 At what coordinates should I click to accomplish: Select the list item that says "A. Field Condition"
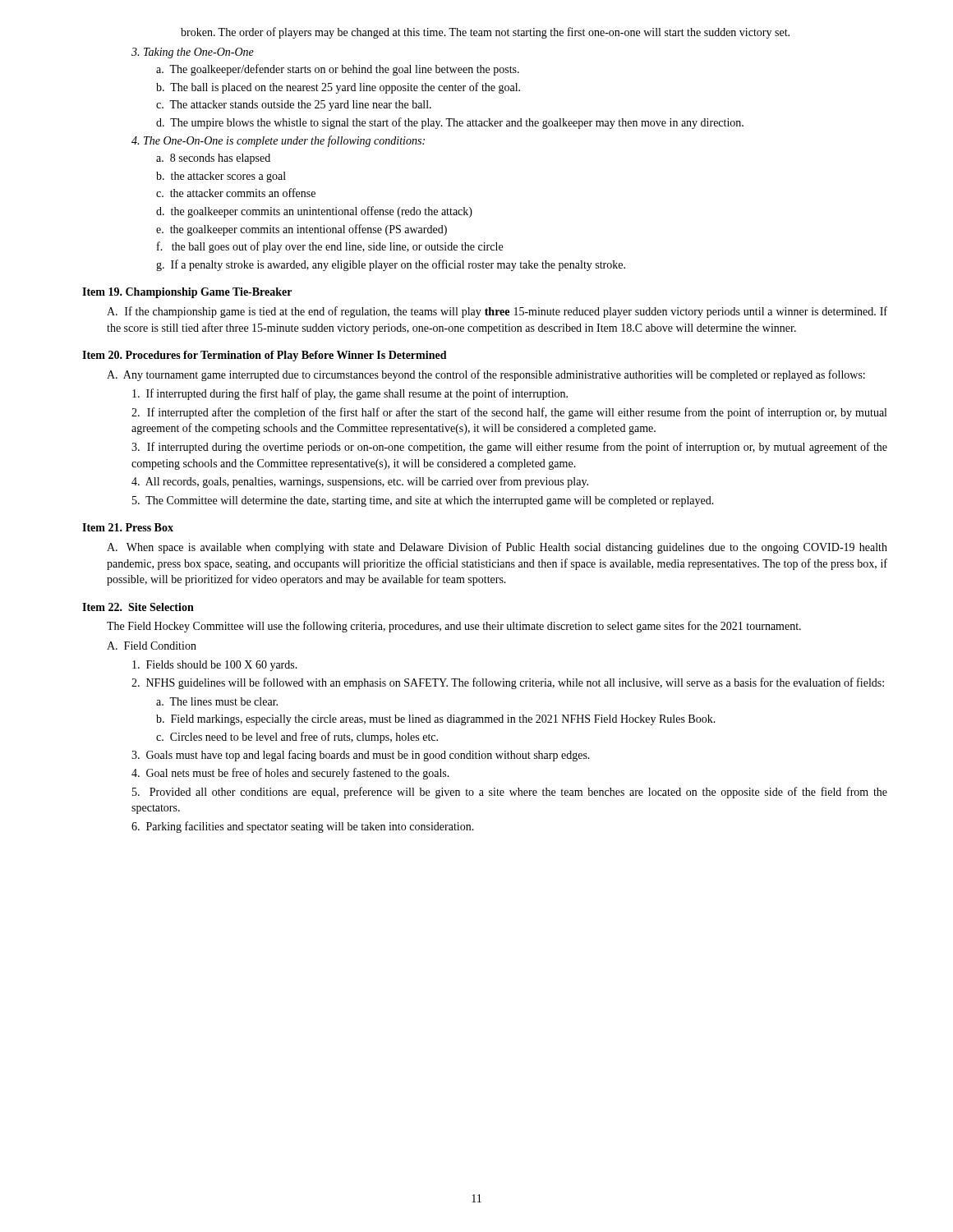(152, 646)
